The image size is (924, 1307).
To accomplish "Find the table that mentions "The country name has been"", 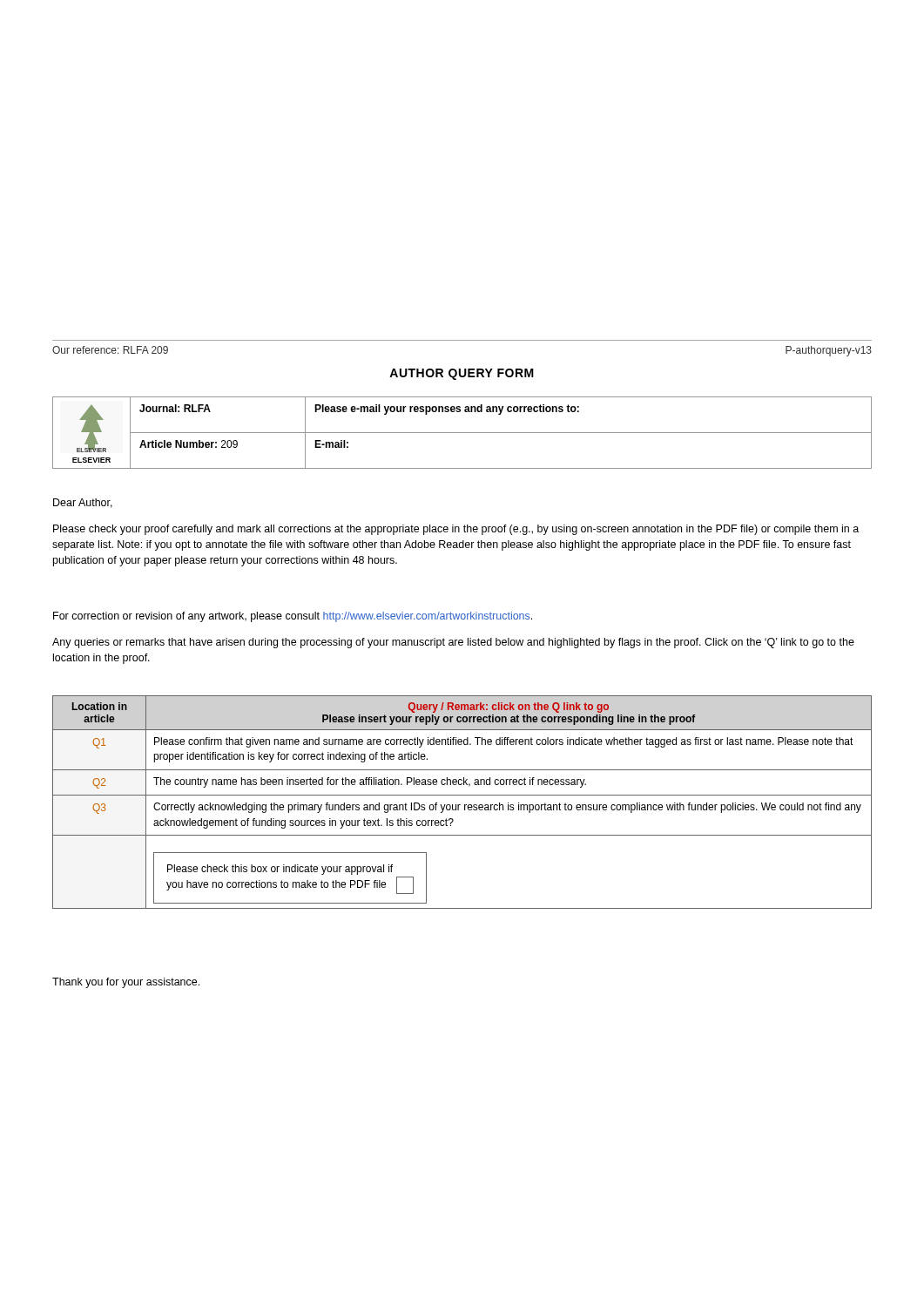I will [x=462, y=802].
